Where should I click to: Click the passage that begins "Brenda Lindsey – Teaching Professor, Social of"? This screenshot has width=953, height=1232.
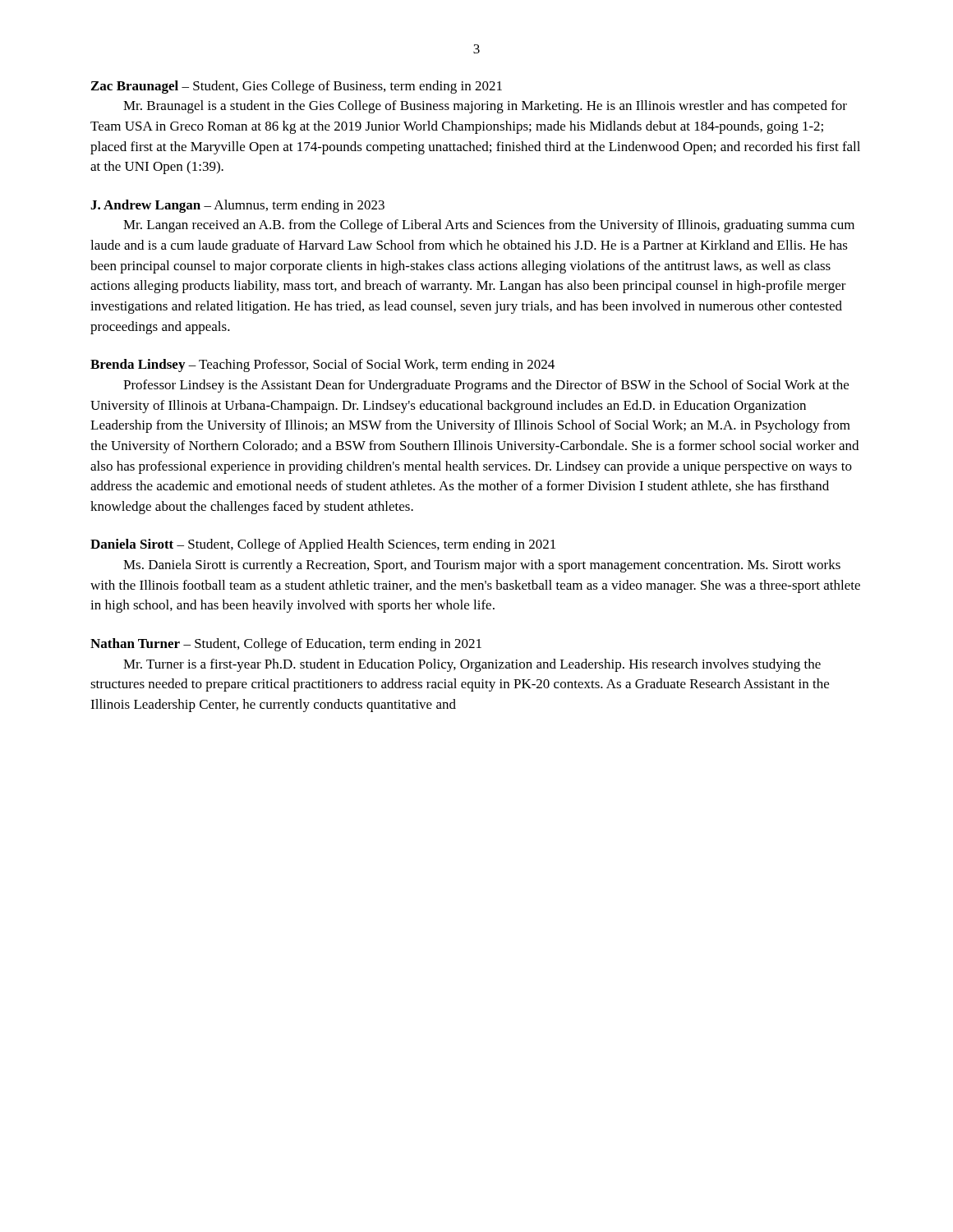tap(476, 436)
